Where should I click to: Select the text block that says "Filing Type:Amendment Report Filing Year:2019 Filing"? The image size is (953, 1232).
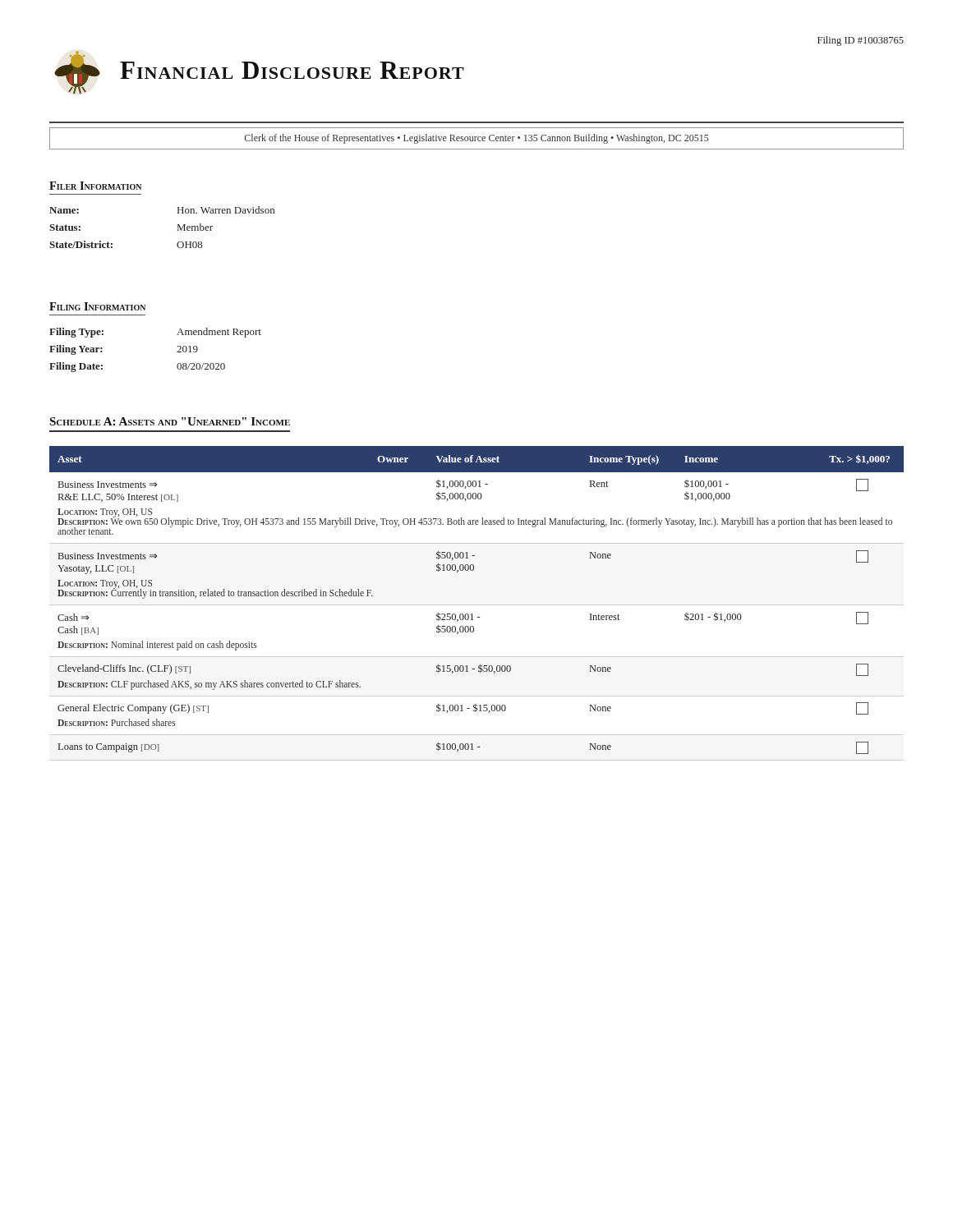pos(89,332)
